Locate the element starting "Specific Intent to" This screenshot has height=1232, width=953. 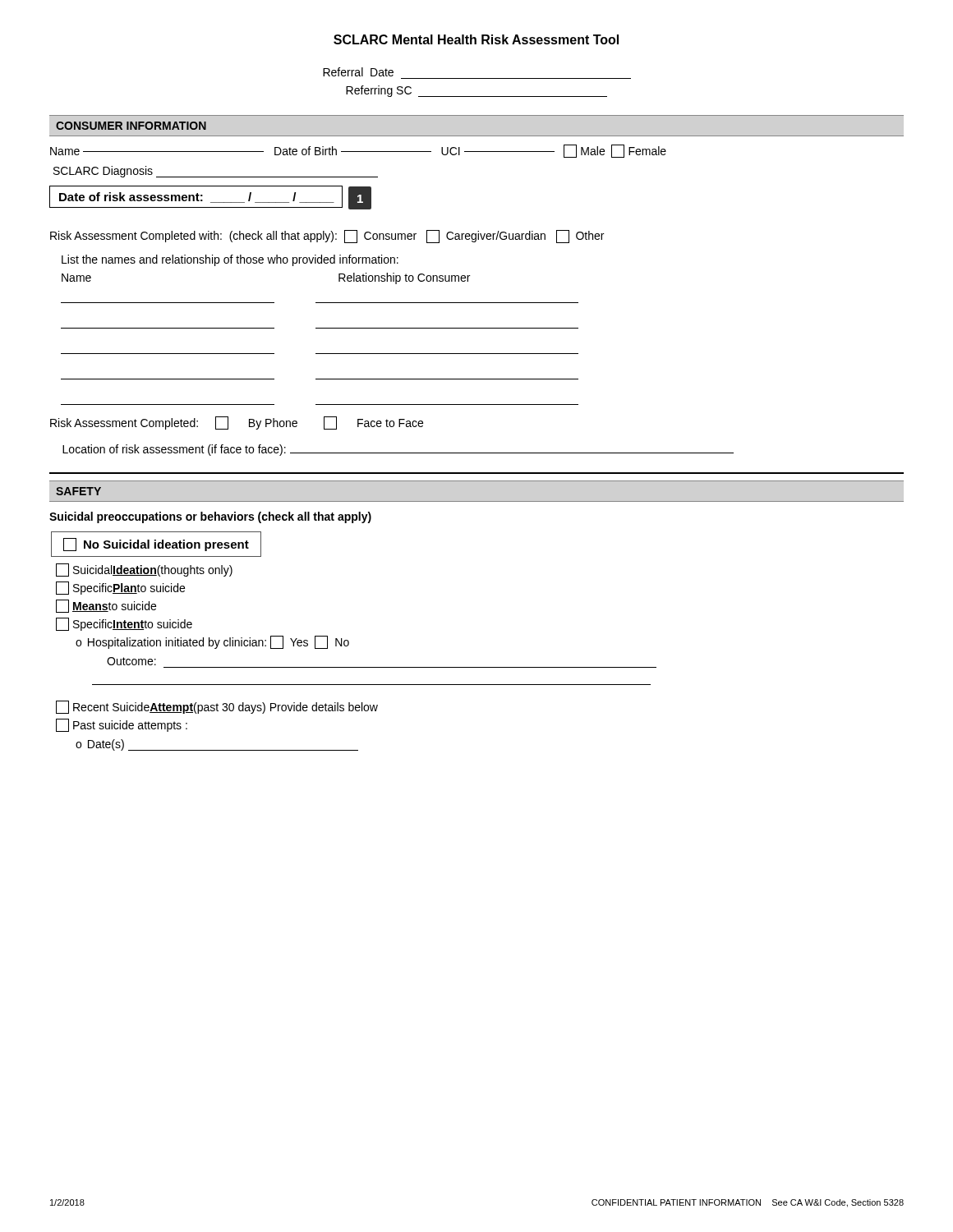[x=124, y=624]
